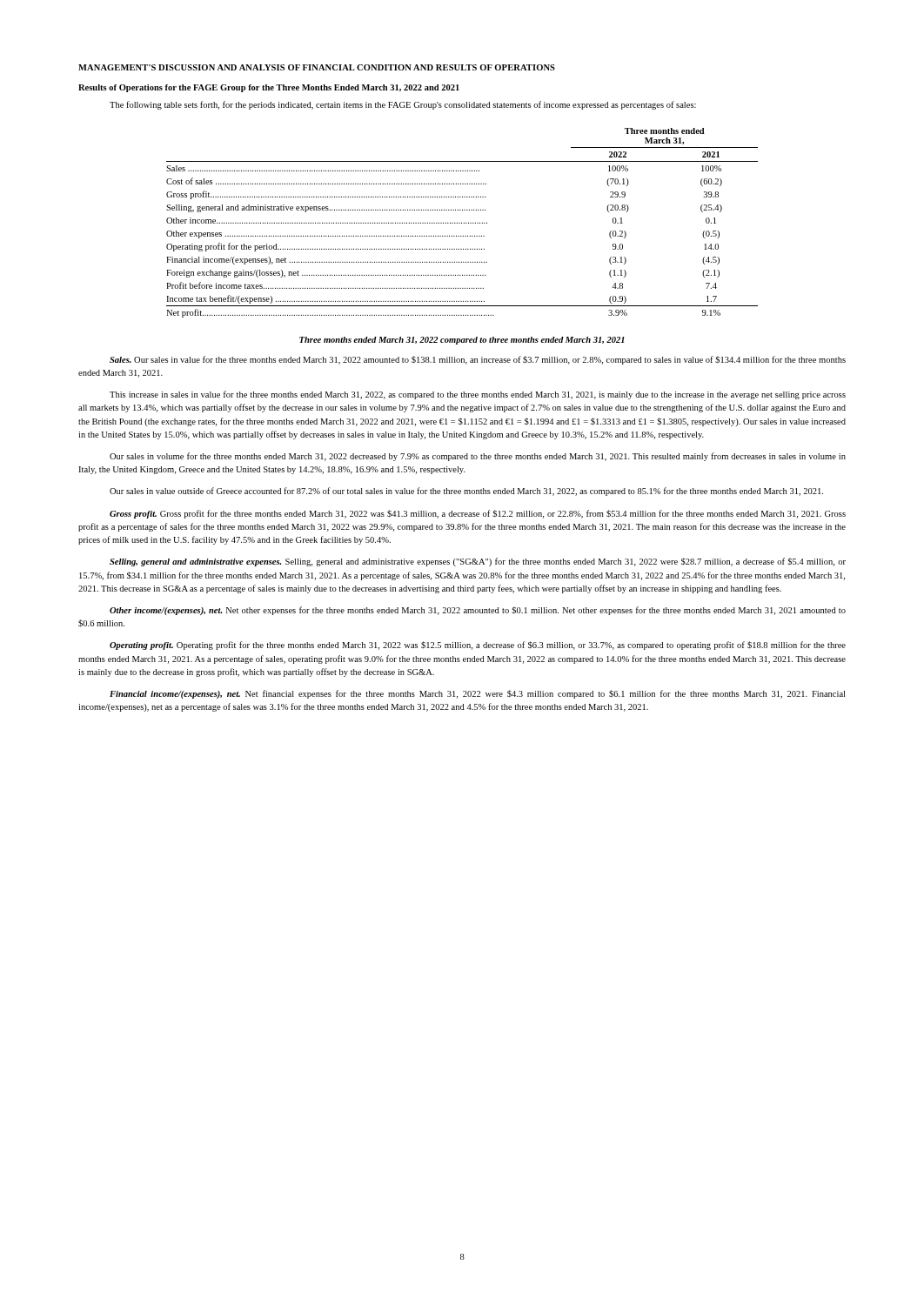This screenshot has height=1305, width=924.
Task: Click on the text block that says "Selling, general and"
Action: (462, 575)
